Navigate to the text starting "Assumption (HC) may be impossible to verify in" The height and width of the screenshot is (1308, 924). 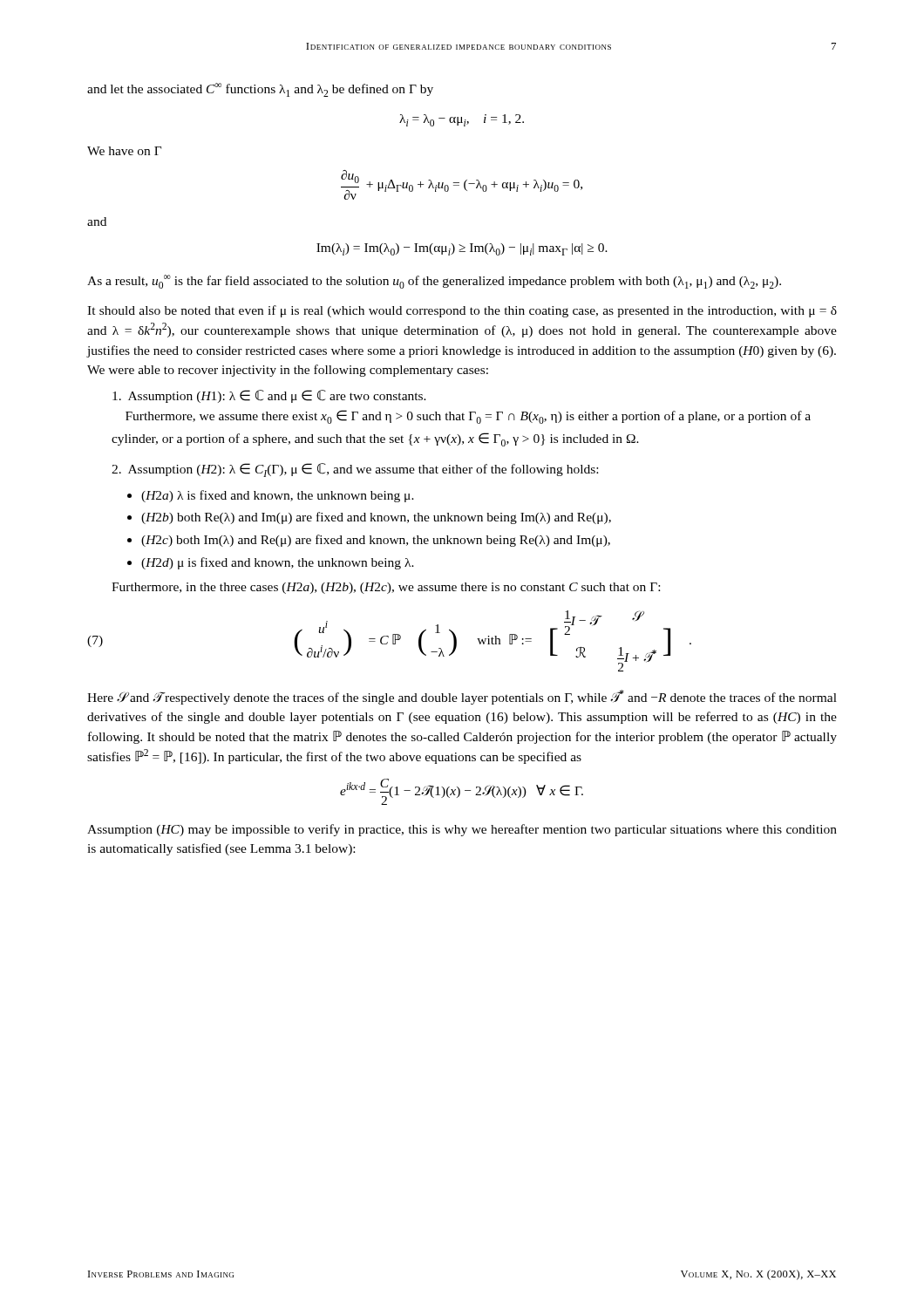pos(462,839)
